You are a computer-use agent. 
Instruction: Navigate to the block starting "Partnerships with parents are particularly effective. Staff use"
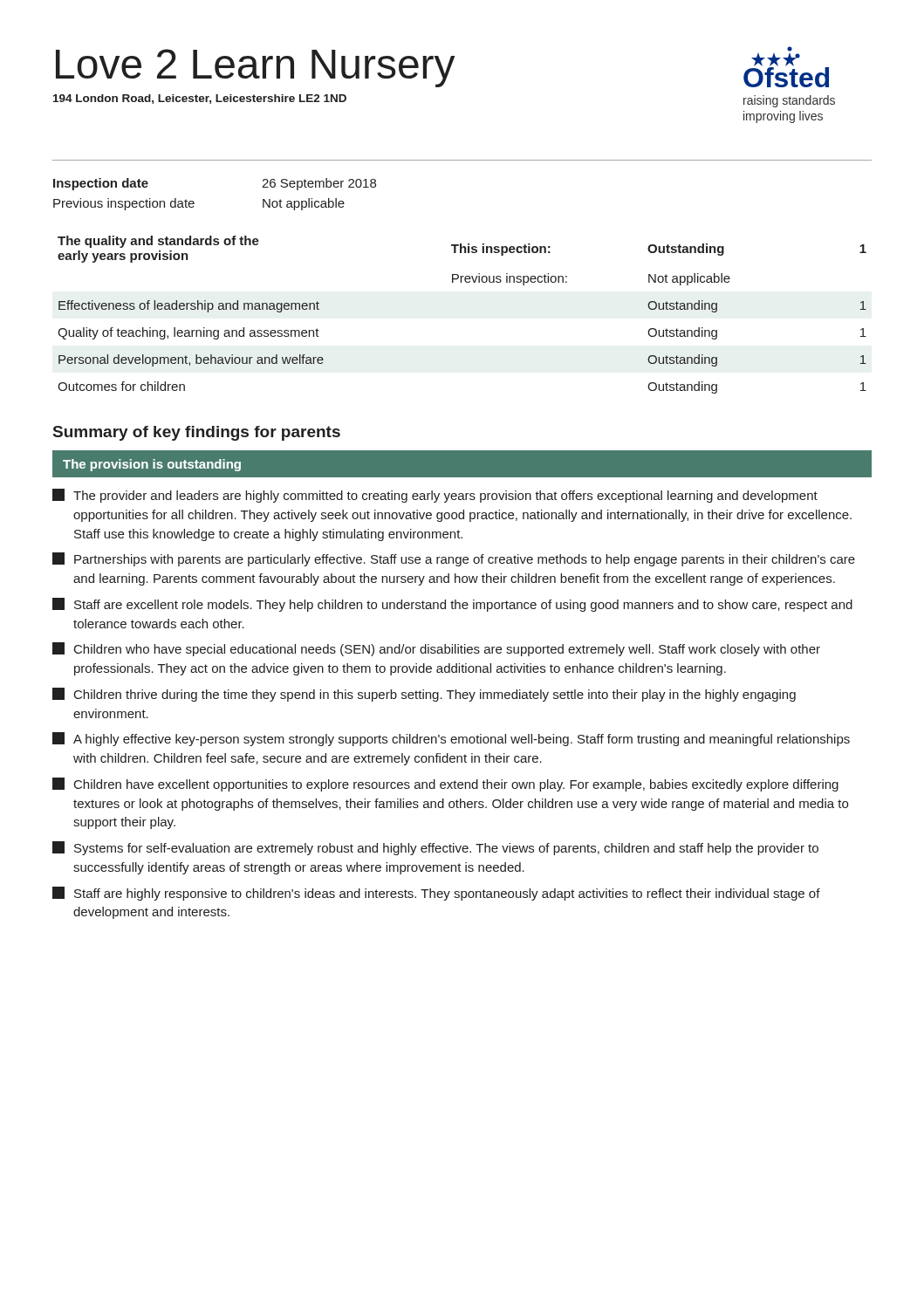pos(462,569)
